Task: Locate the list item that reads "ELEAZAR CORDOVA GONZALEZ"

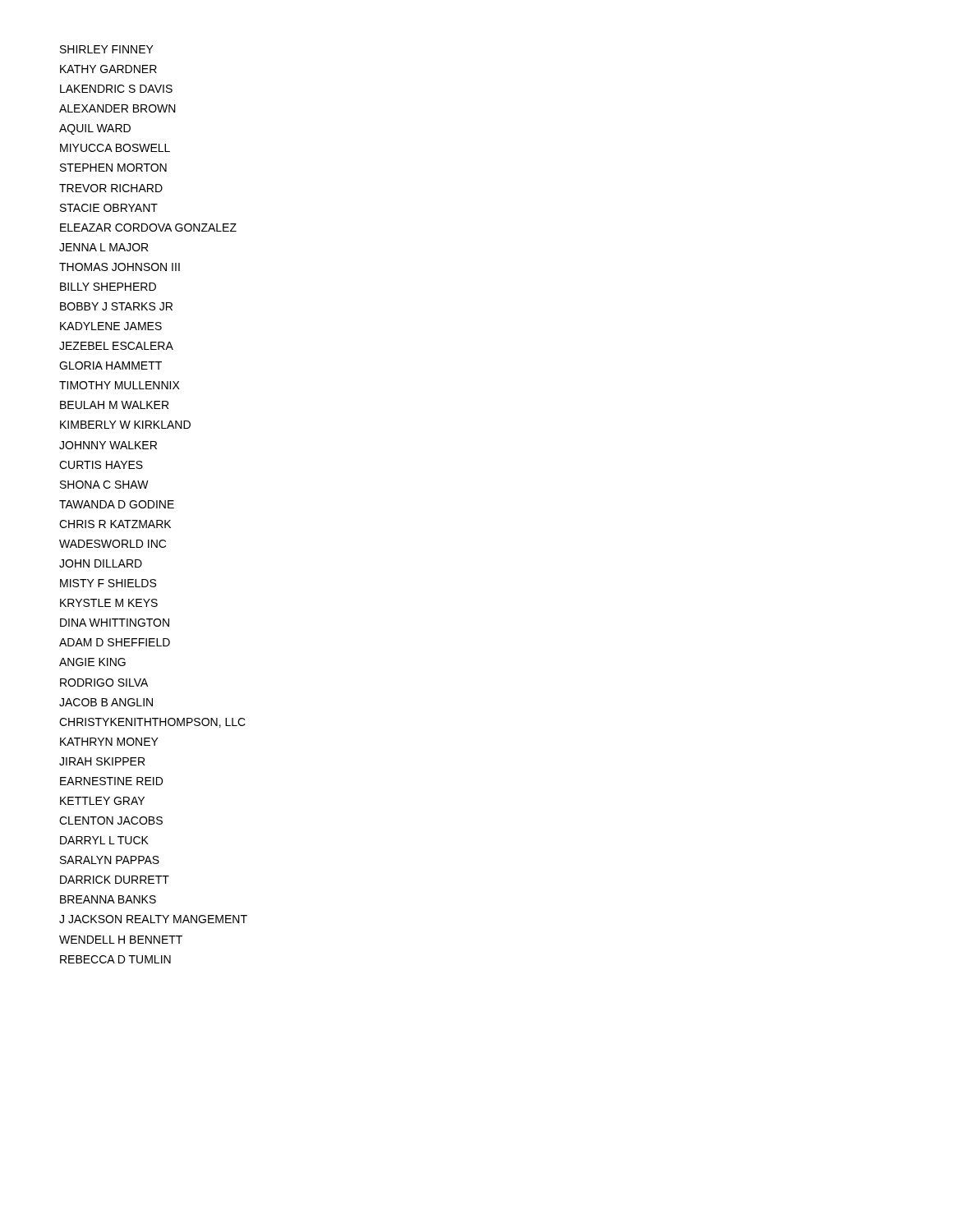Action: [x=148, y=227]
